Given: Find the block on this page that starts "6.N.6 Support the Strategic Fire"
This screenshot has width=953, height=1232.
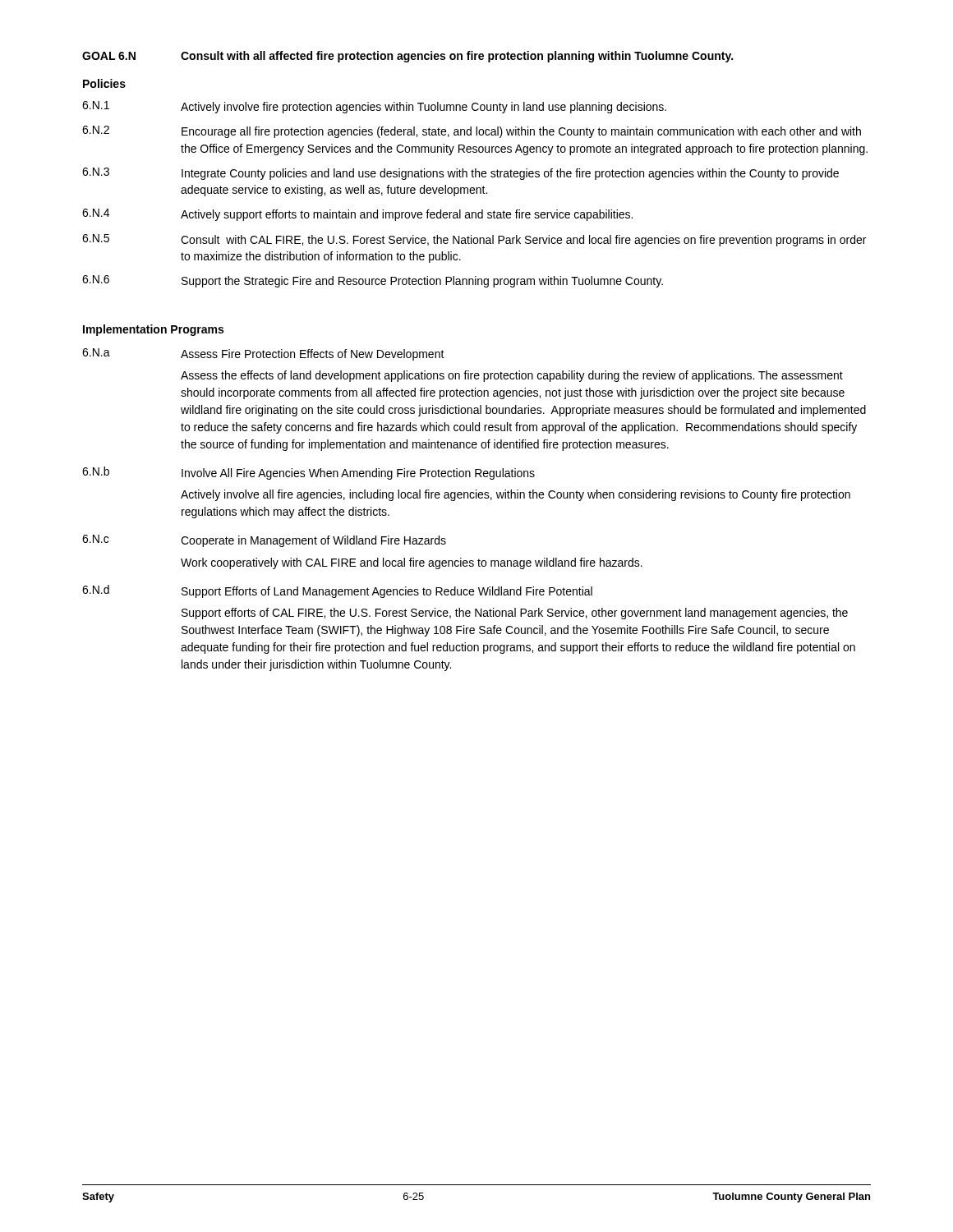Looking at the screenshot, I should pyautogui.click(x=476, y=281).
